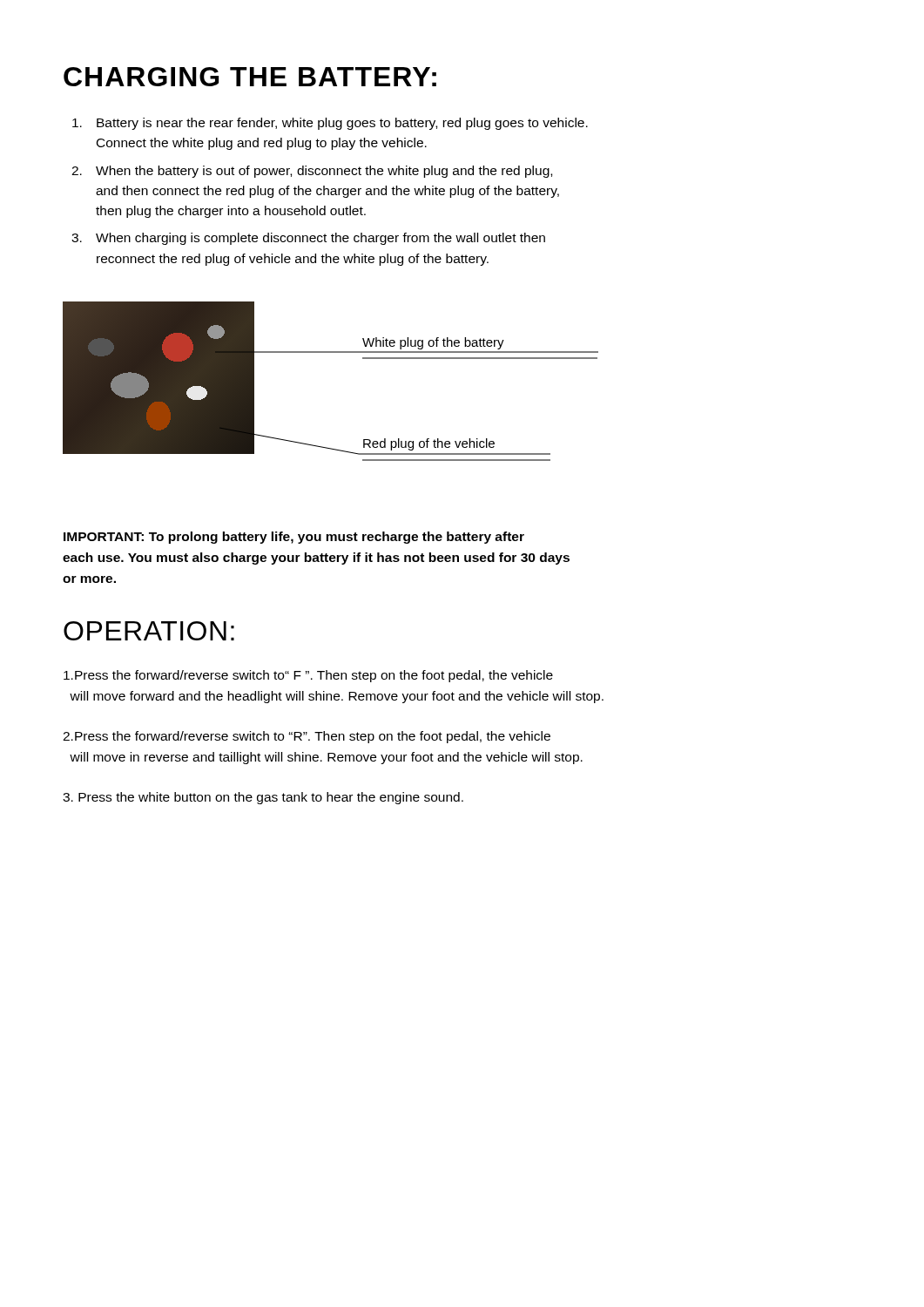Locate the text block starting "3. When charging is complete"
The width and height of the screenshot is (924, 1307).
click(468, 248)
